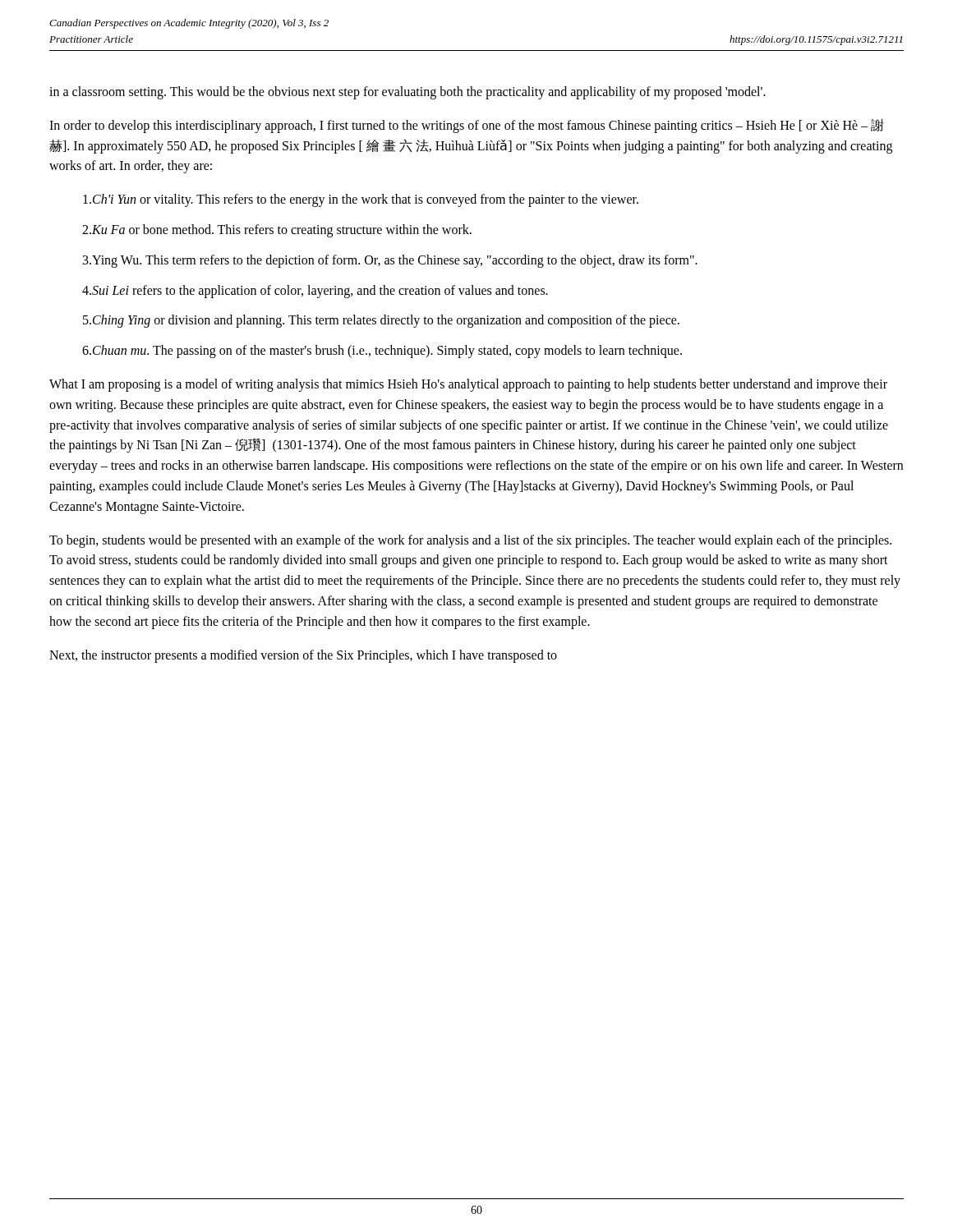Screen dimensions: 1232x953
Task: Navigate to the passage starting "6. Chuan mu. The passing on of the"
Action: click(x=476, y=351)
